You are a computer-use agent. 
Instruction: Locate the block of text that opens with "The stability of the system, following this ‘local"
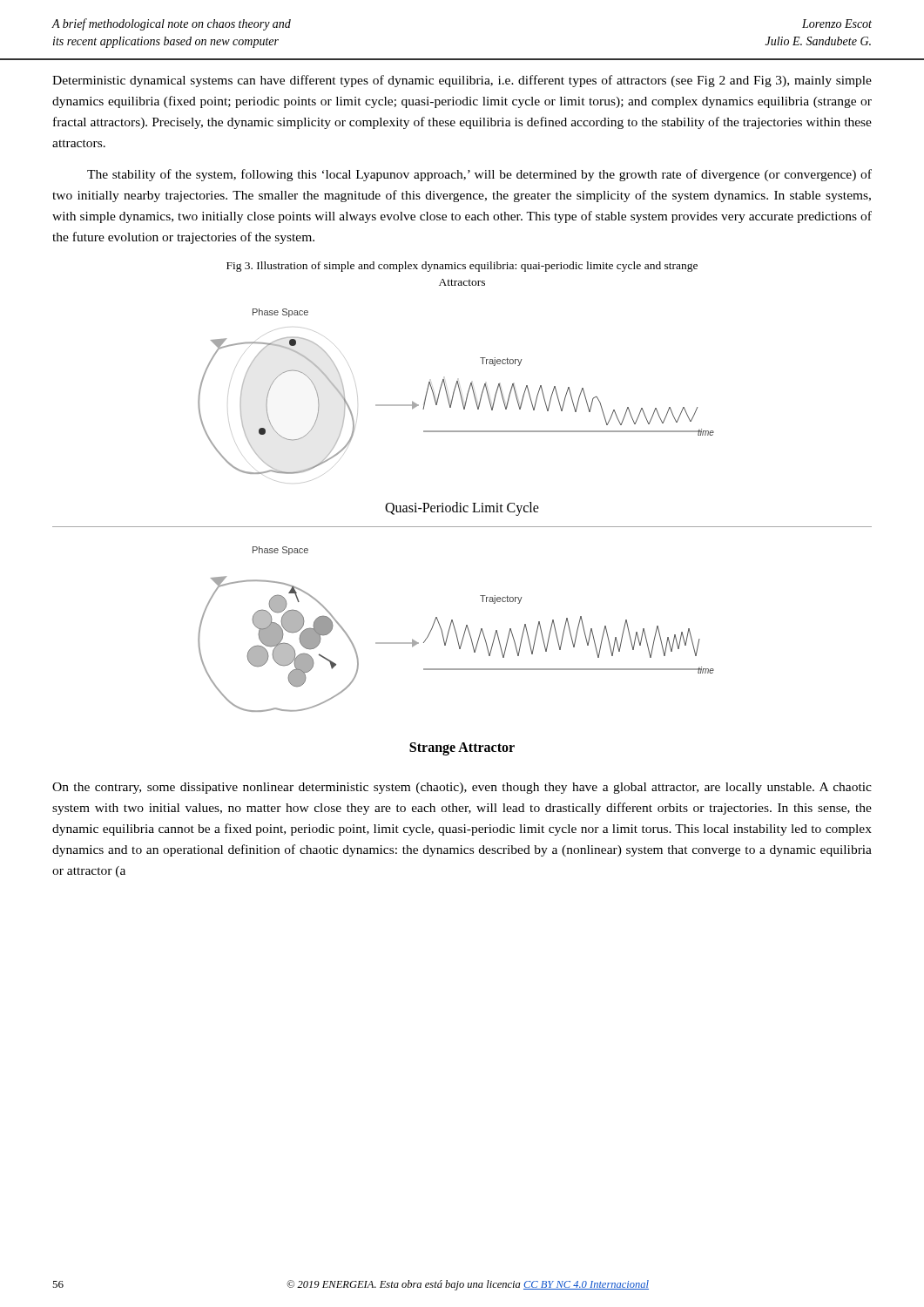(462, 206)
